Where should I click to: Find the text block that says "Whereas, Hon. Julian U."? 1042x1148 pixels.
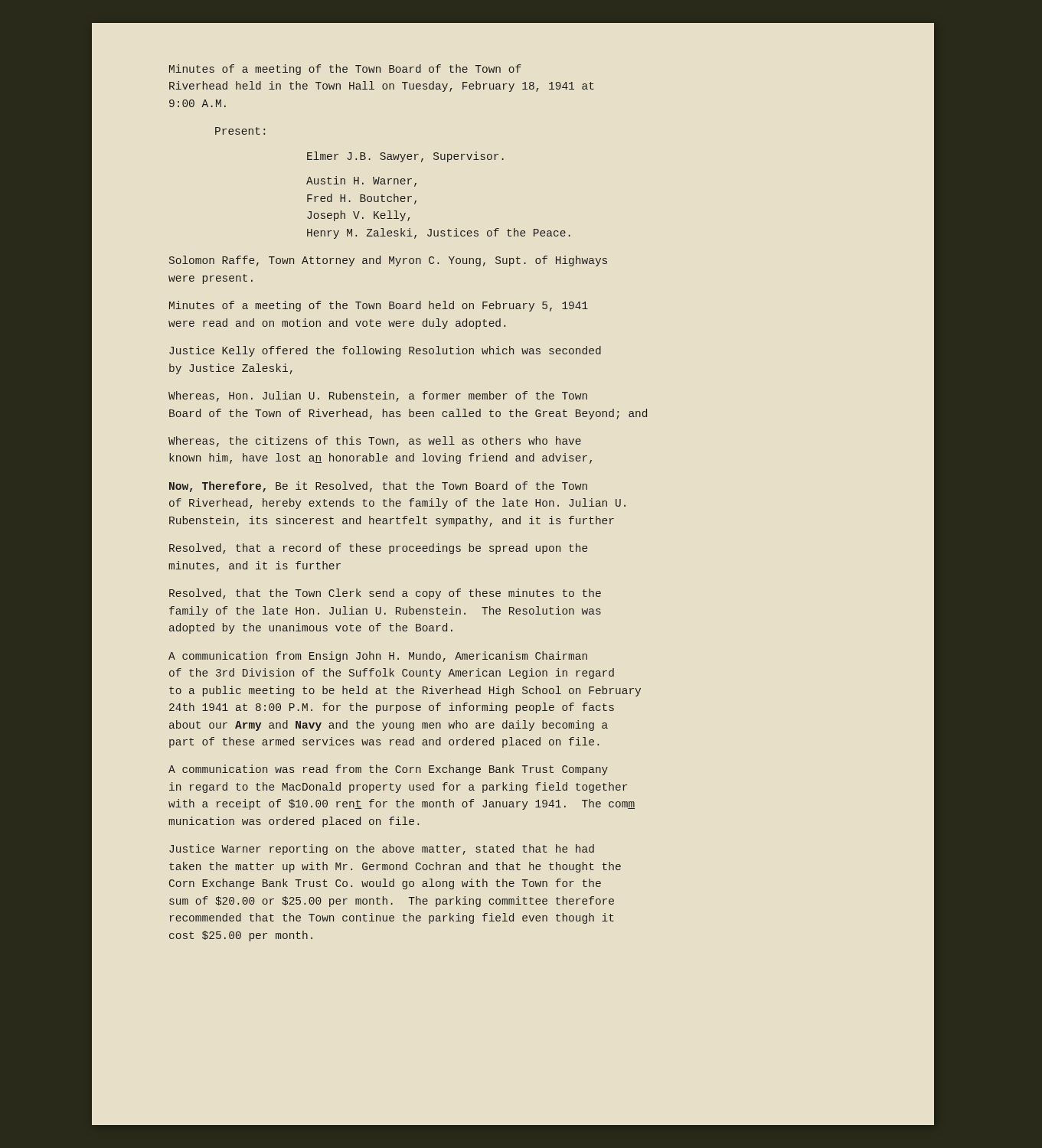[494, 405]
